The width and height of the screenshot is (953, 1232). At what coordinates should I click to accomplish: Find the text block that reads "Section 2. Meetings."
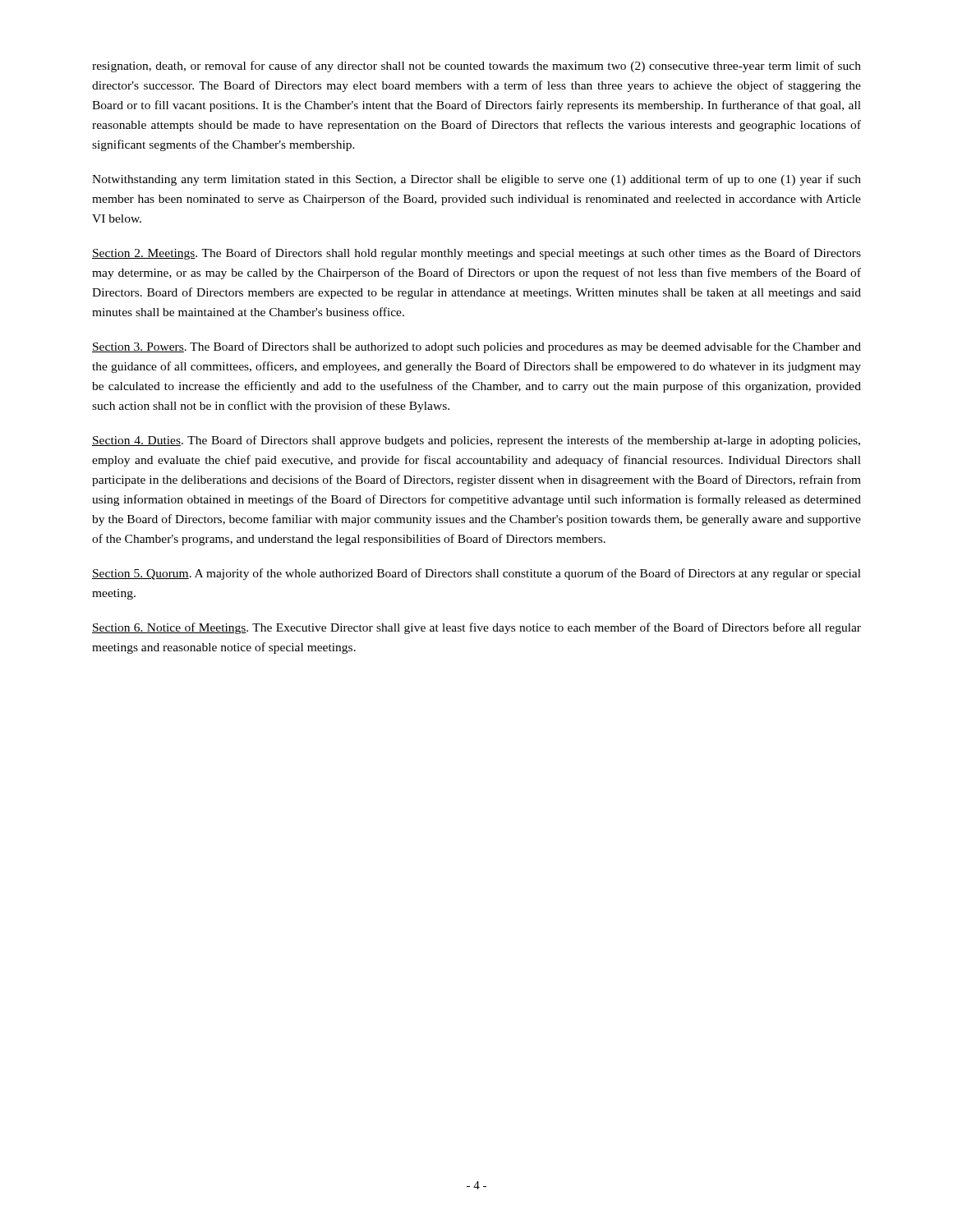pos(476,282)
